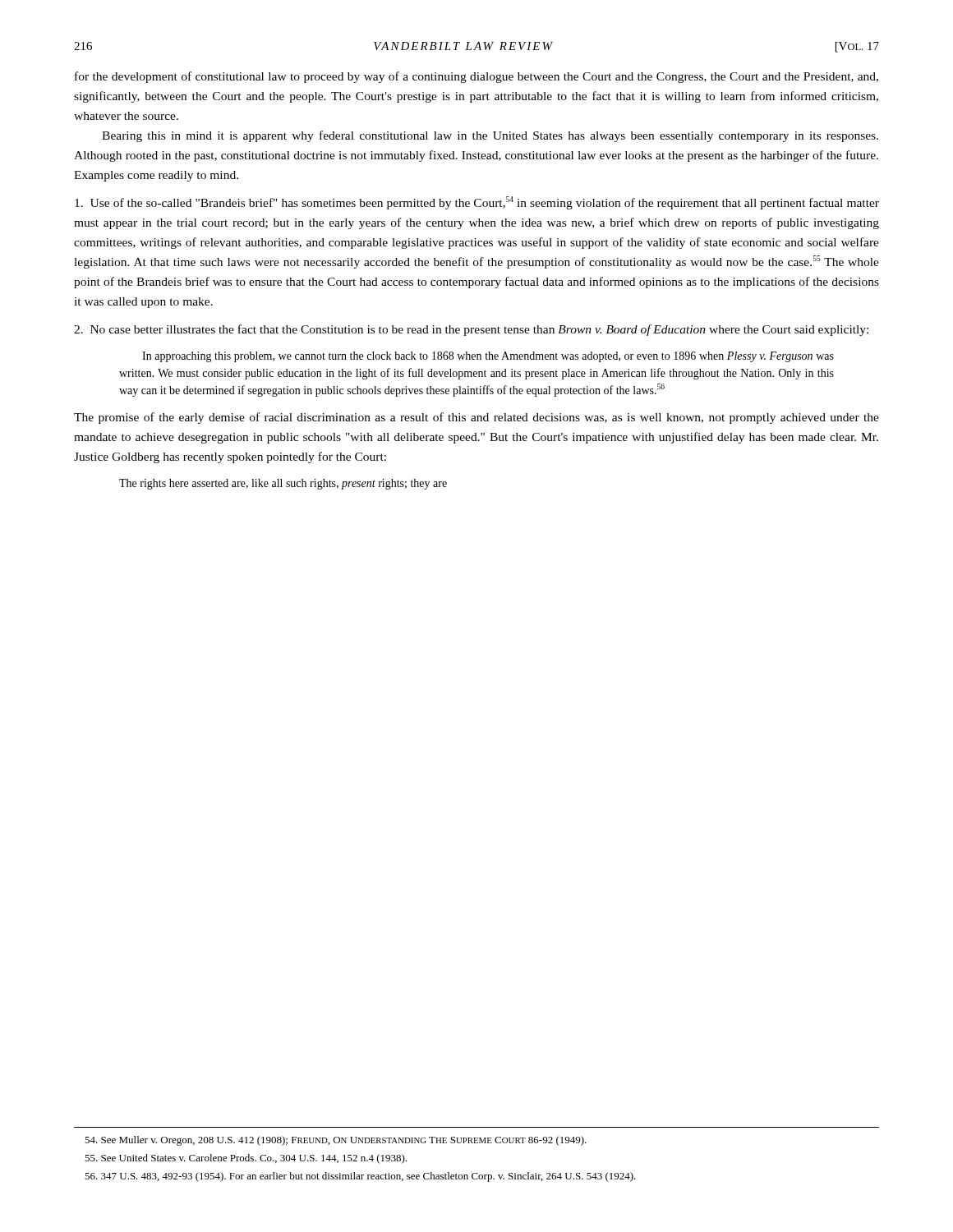
Task: Find the block on this page that starts "The promise of"
Action: click(476, 437)
